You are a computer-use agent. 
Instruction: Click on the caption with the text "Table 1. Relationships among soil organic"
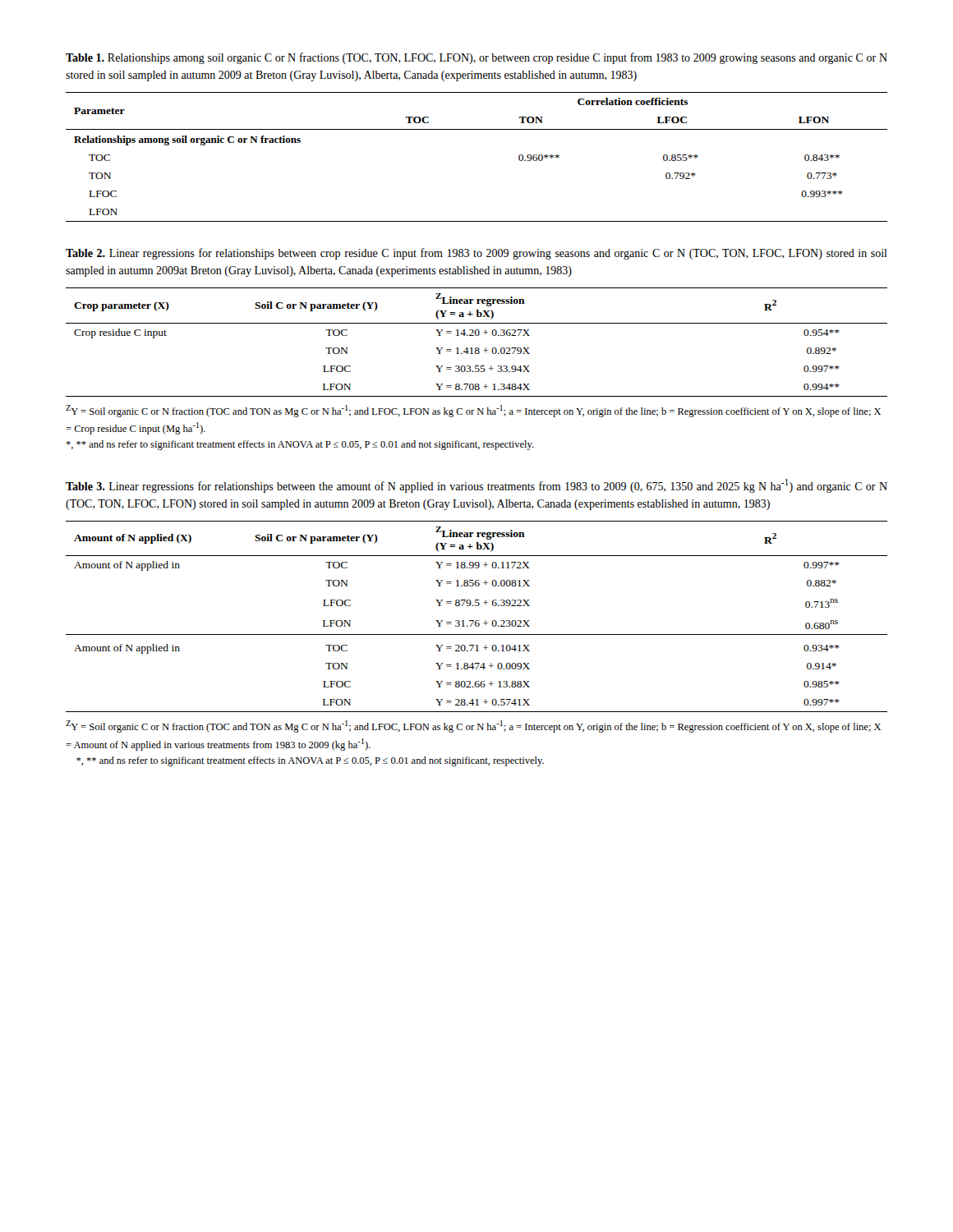(x=476, y=67)
